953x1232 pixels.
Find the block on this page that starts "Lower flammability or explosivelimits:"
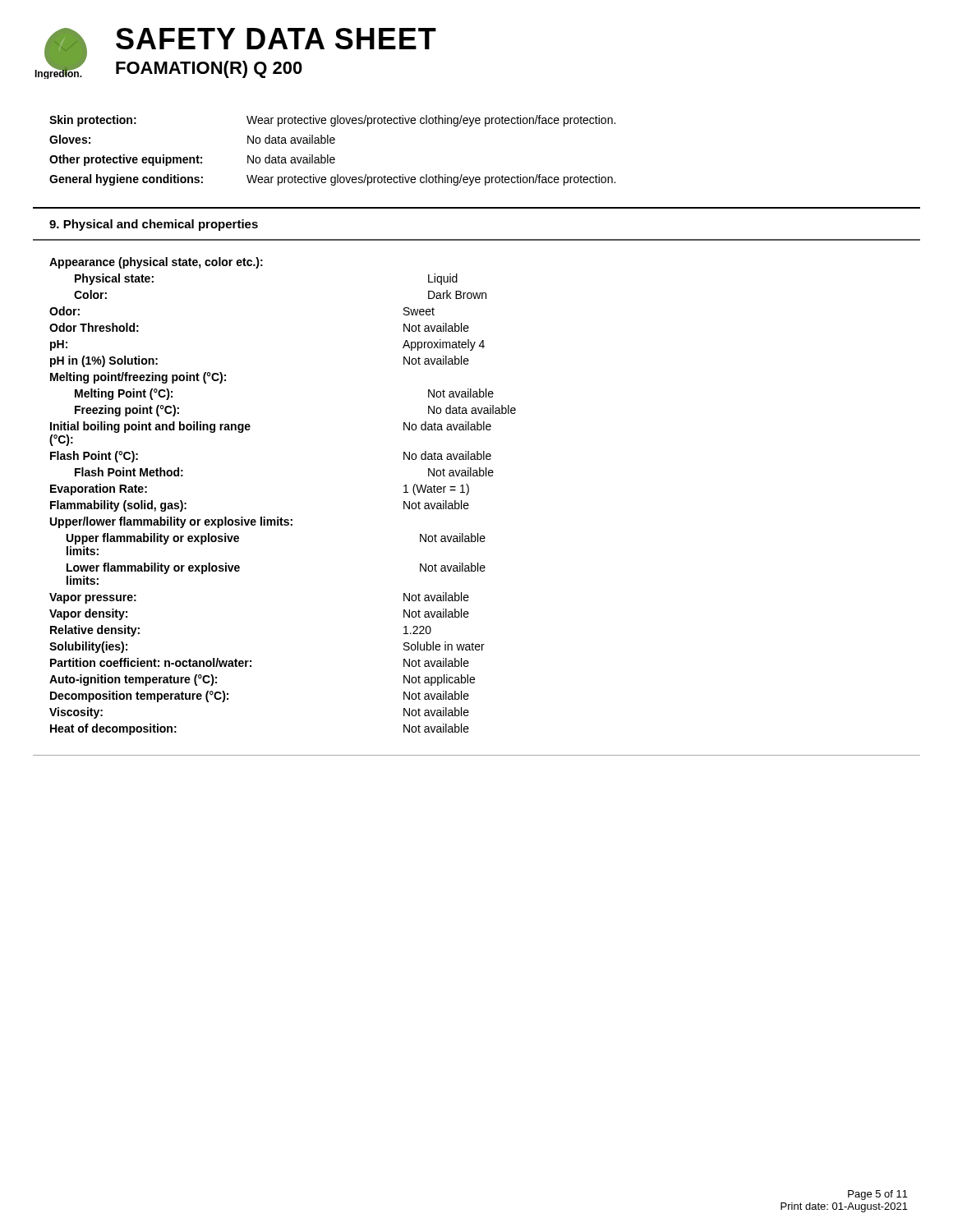[155, 568]
